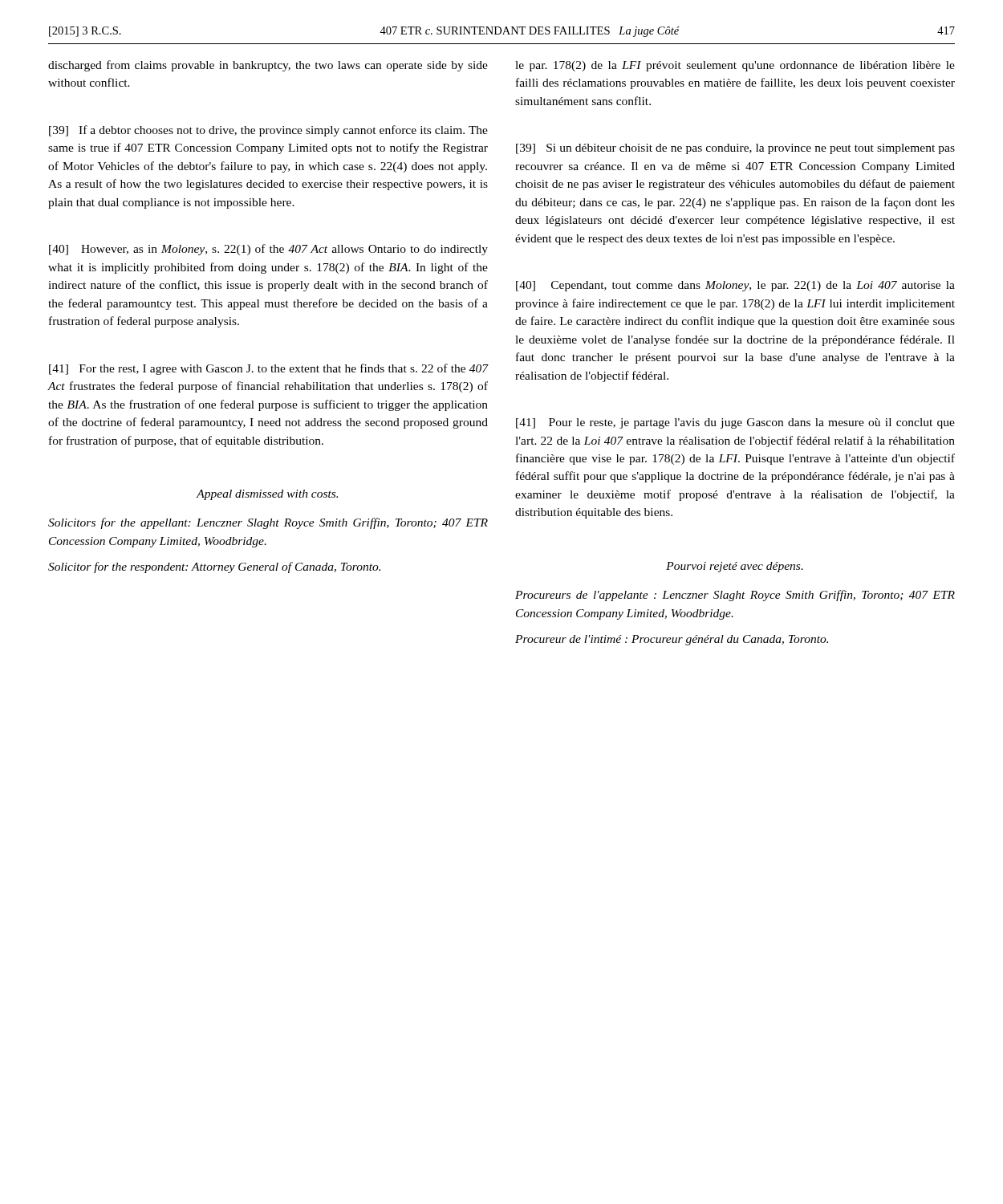Image resolution: width=1003 pixels, height=1204 pixels.
Task: Where is the passage that starts "[40] Cependant, tout comme dans Moloney, le"?
Action: point(735,330)
